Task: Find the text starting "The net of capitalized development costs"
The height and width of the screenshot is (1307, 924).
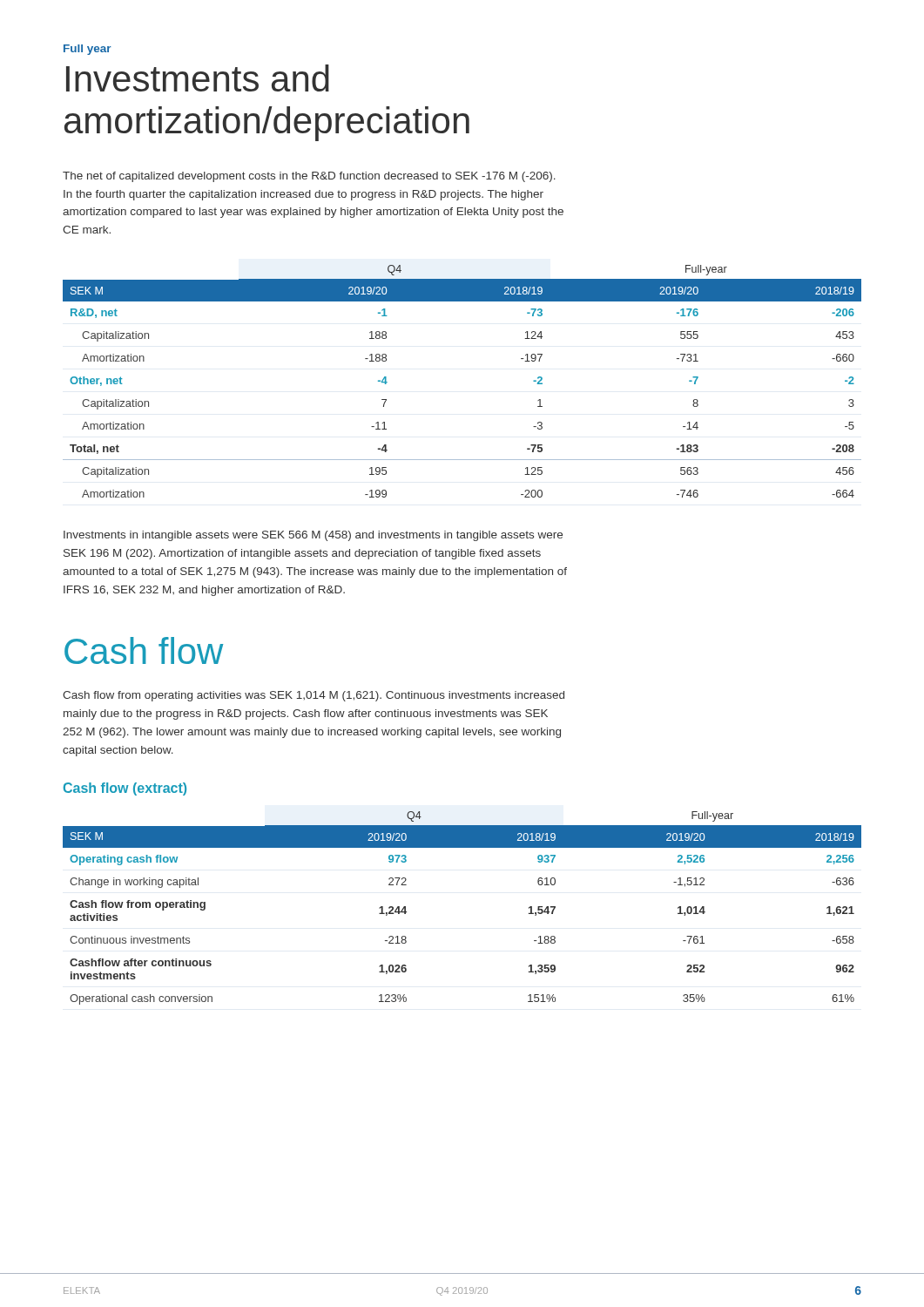Action: (x=313, y=203)
